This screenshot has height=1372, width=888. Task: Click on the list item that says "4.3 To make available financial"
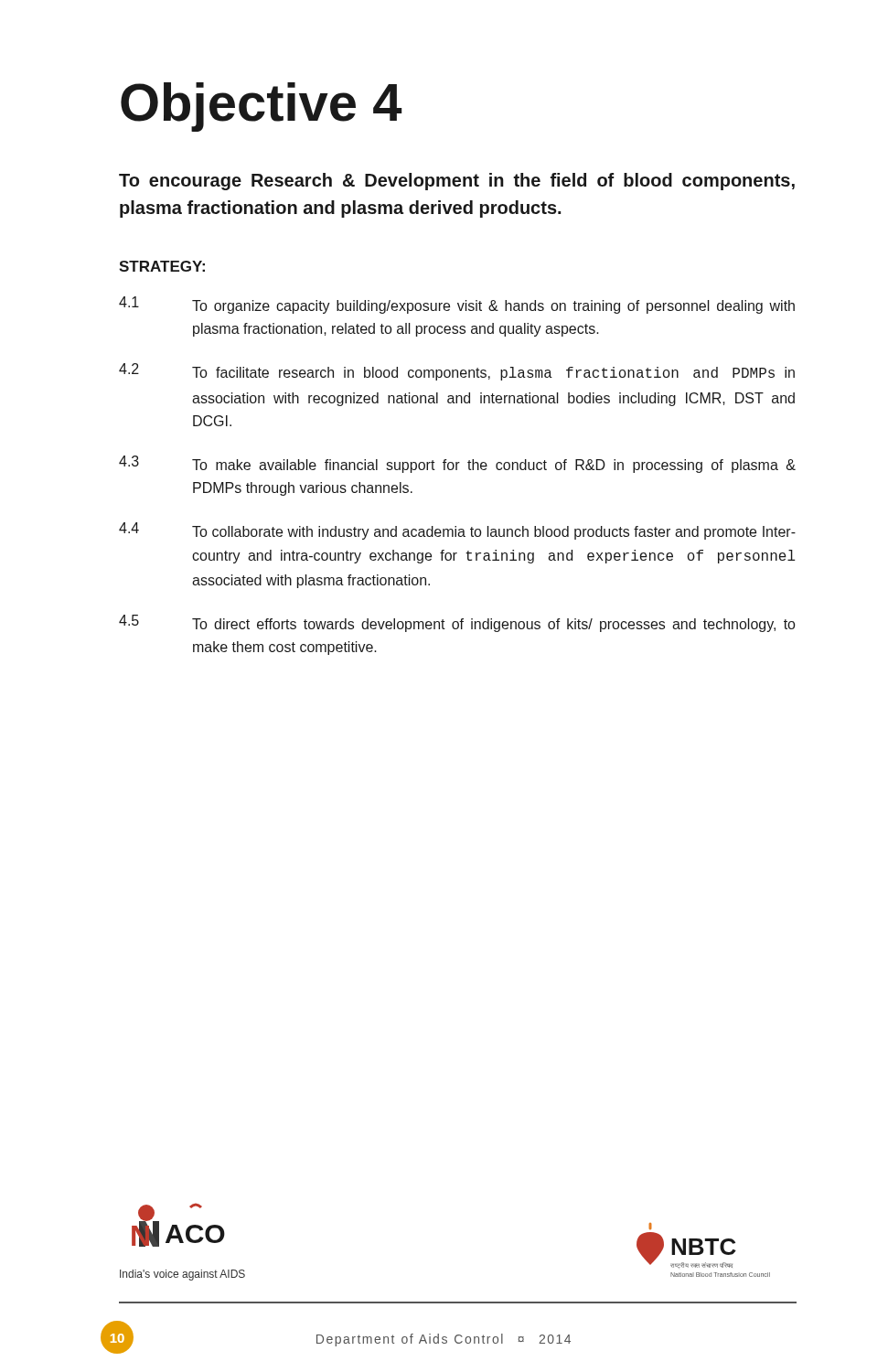click(x=457, y=477)
